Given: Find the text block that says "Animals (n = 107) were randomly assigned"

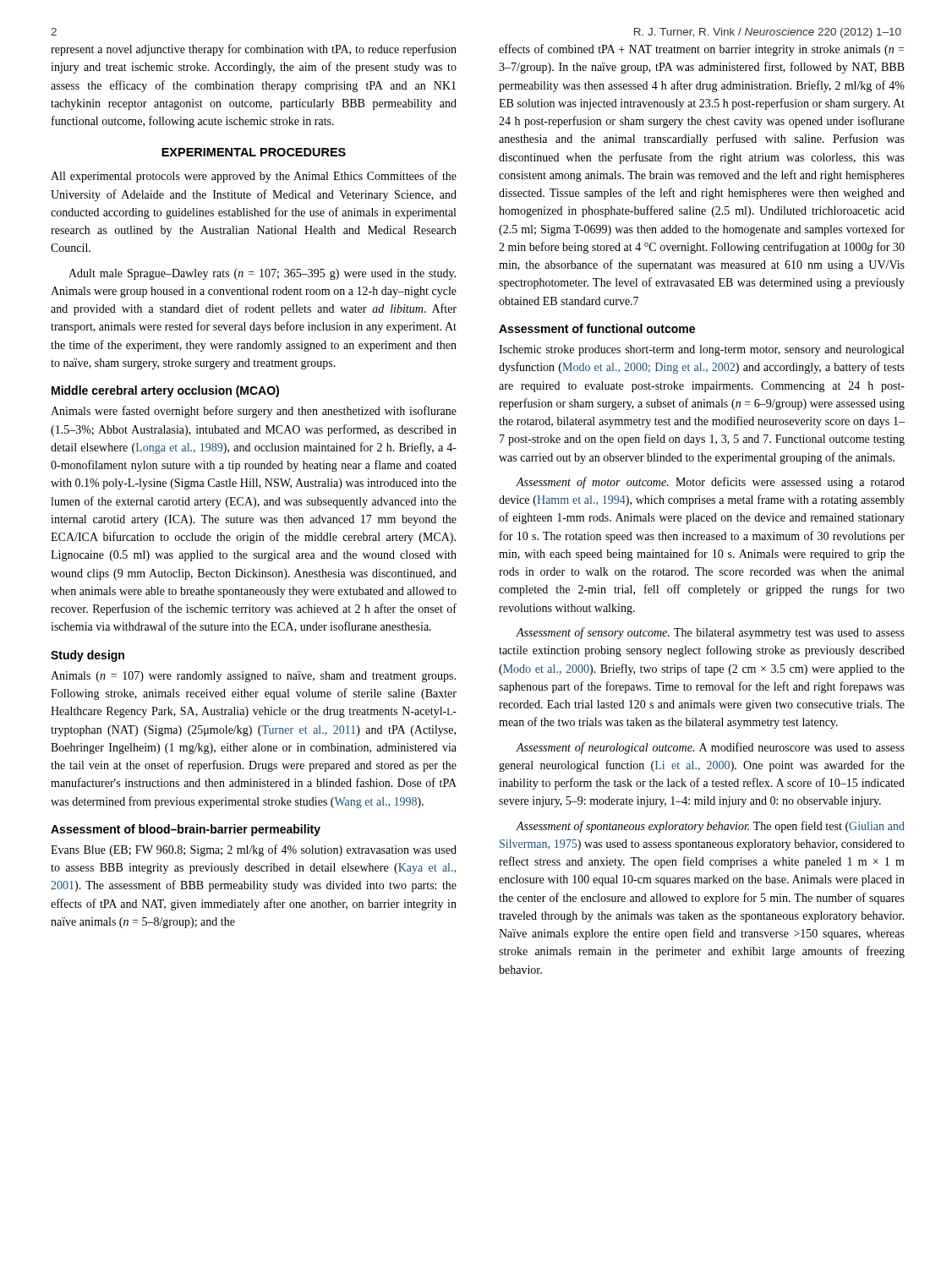Looking at the screenshot, I should click(x=254, y=738).
